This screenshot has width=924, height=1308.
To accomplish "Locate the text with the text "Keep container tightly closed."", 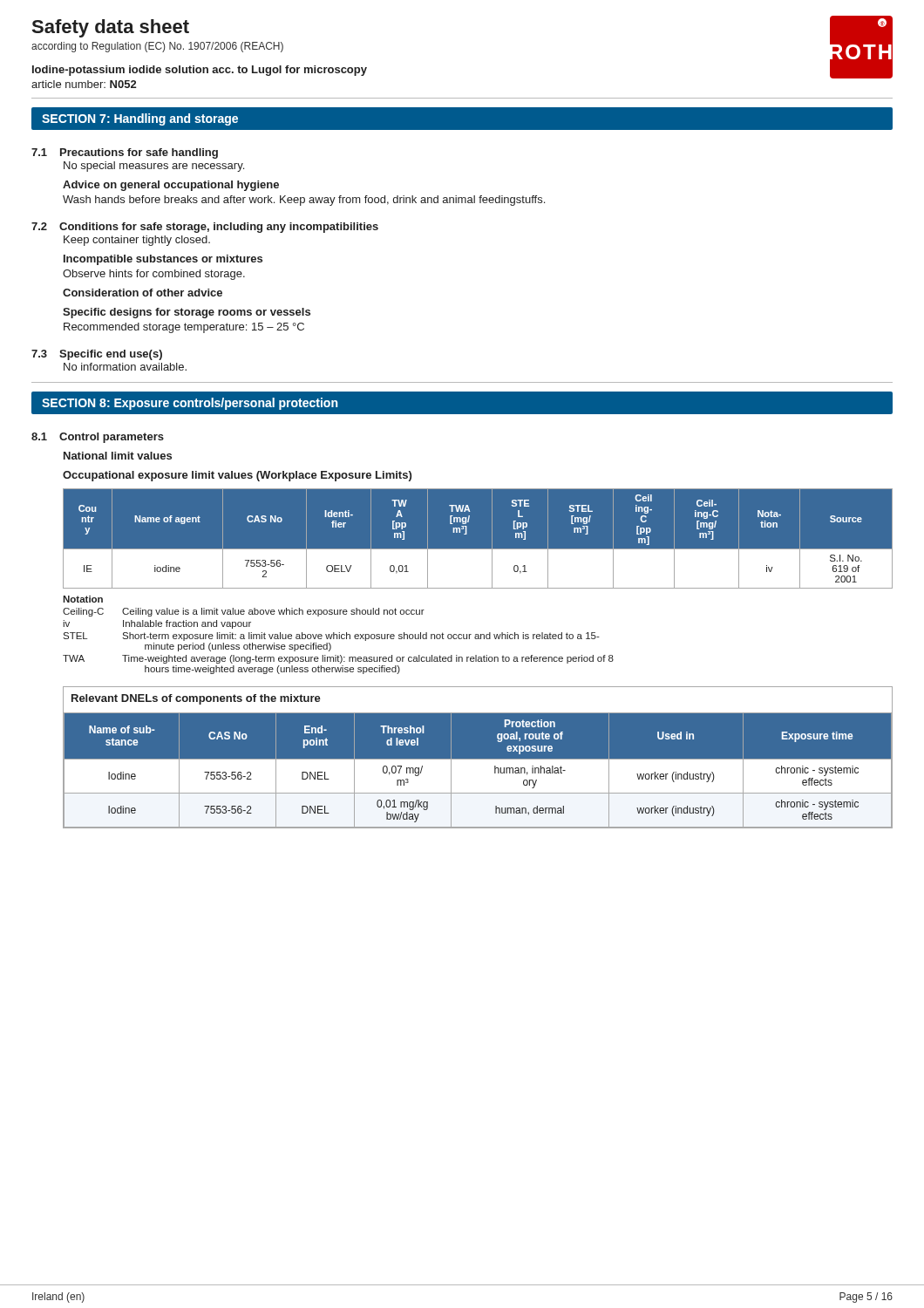I will [x=137, y=239].
